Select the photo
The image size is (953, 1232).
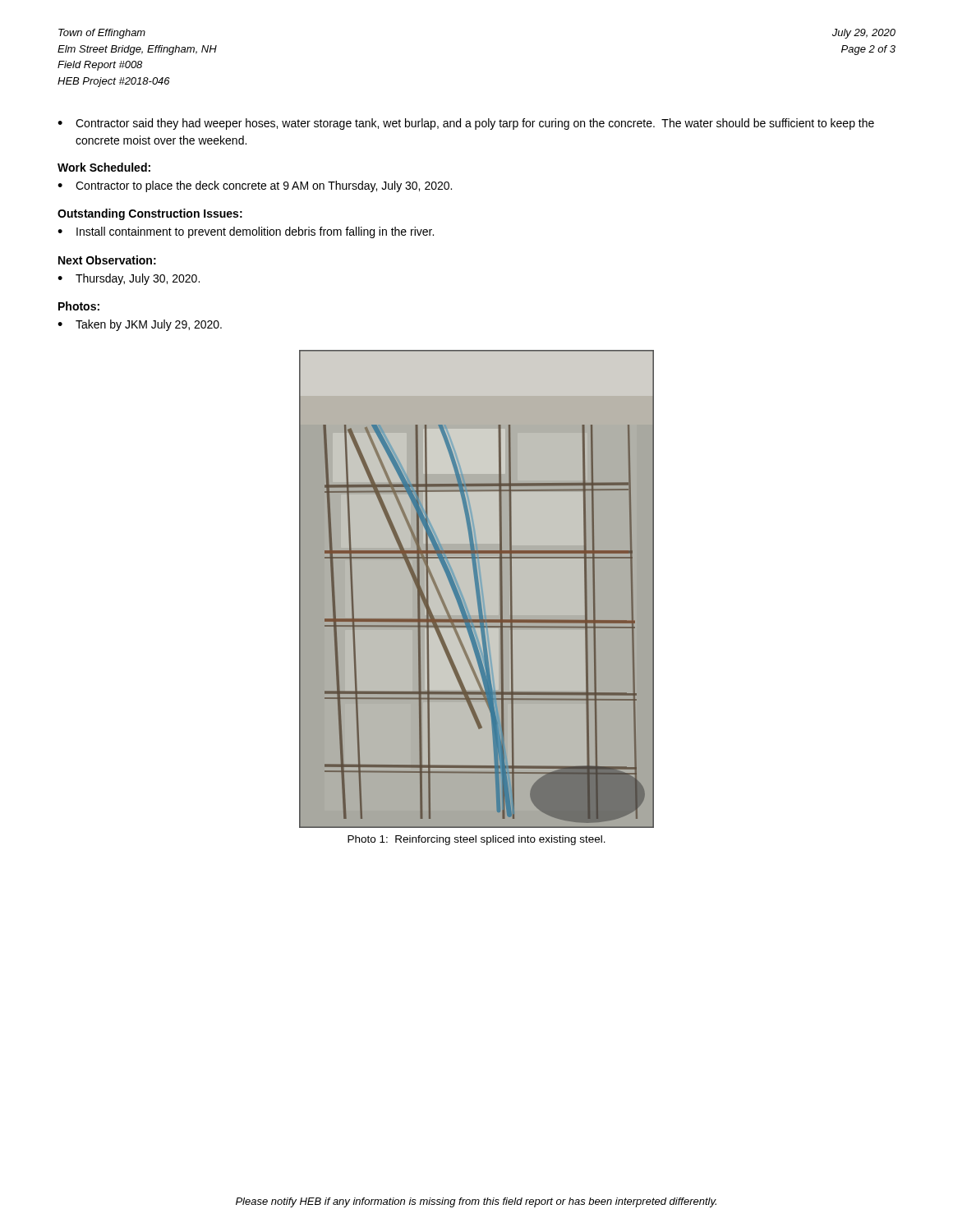476,597
